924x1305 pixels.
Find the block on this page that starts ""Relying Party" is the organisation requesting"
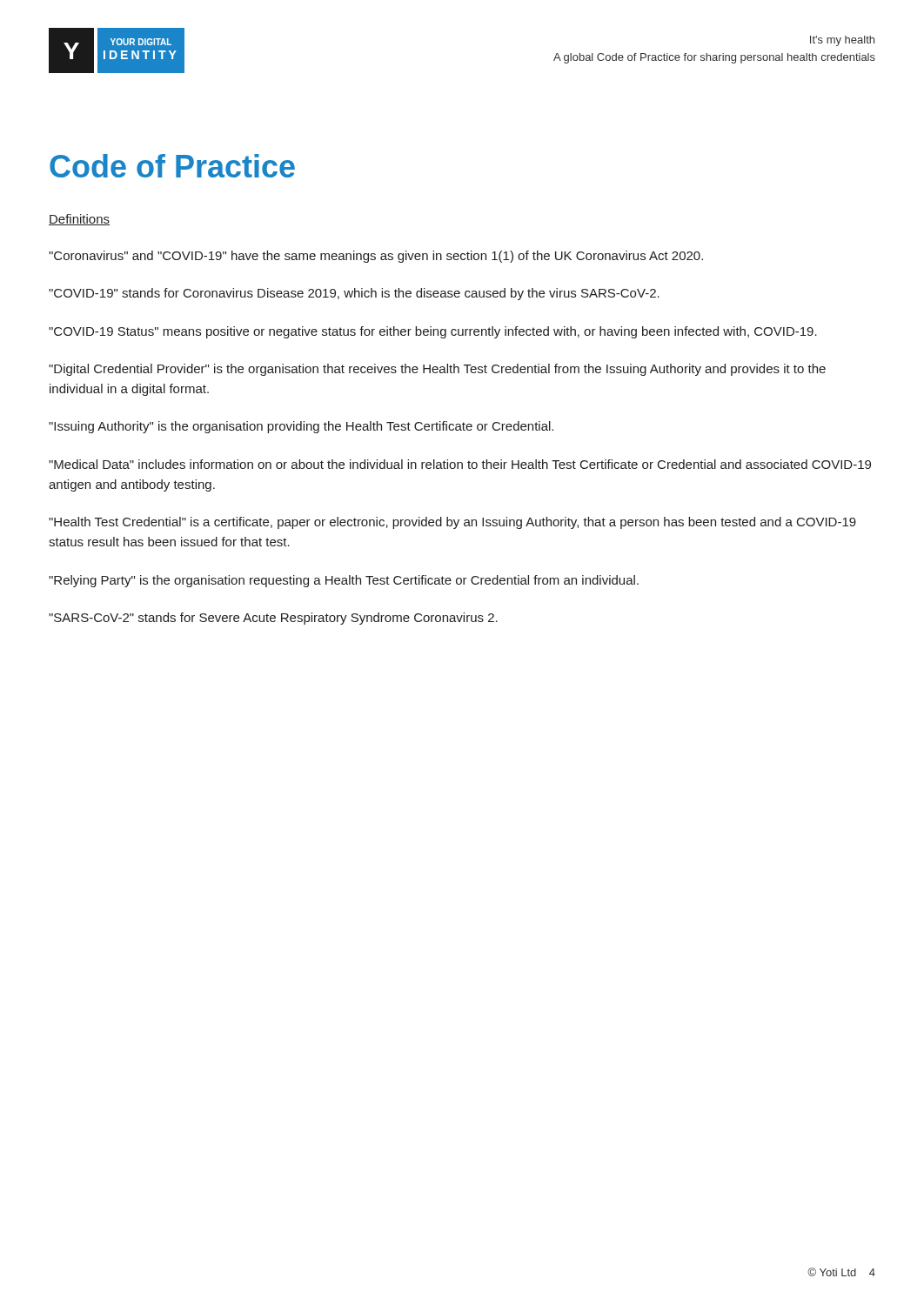coord(462,580)
